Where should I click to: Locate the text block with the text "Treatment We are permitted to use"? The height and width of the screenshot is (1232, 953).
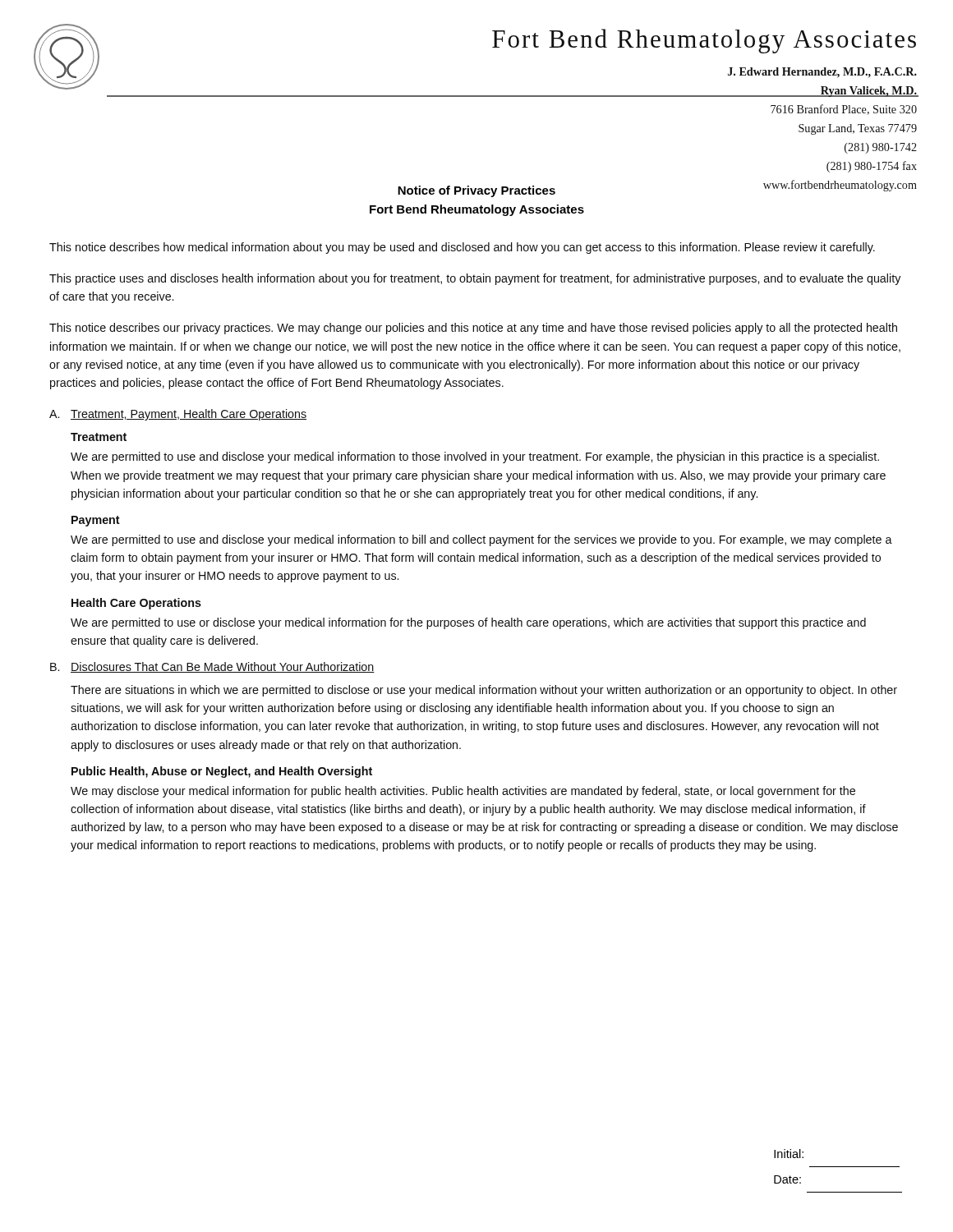(x=487, y=539)
